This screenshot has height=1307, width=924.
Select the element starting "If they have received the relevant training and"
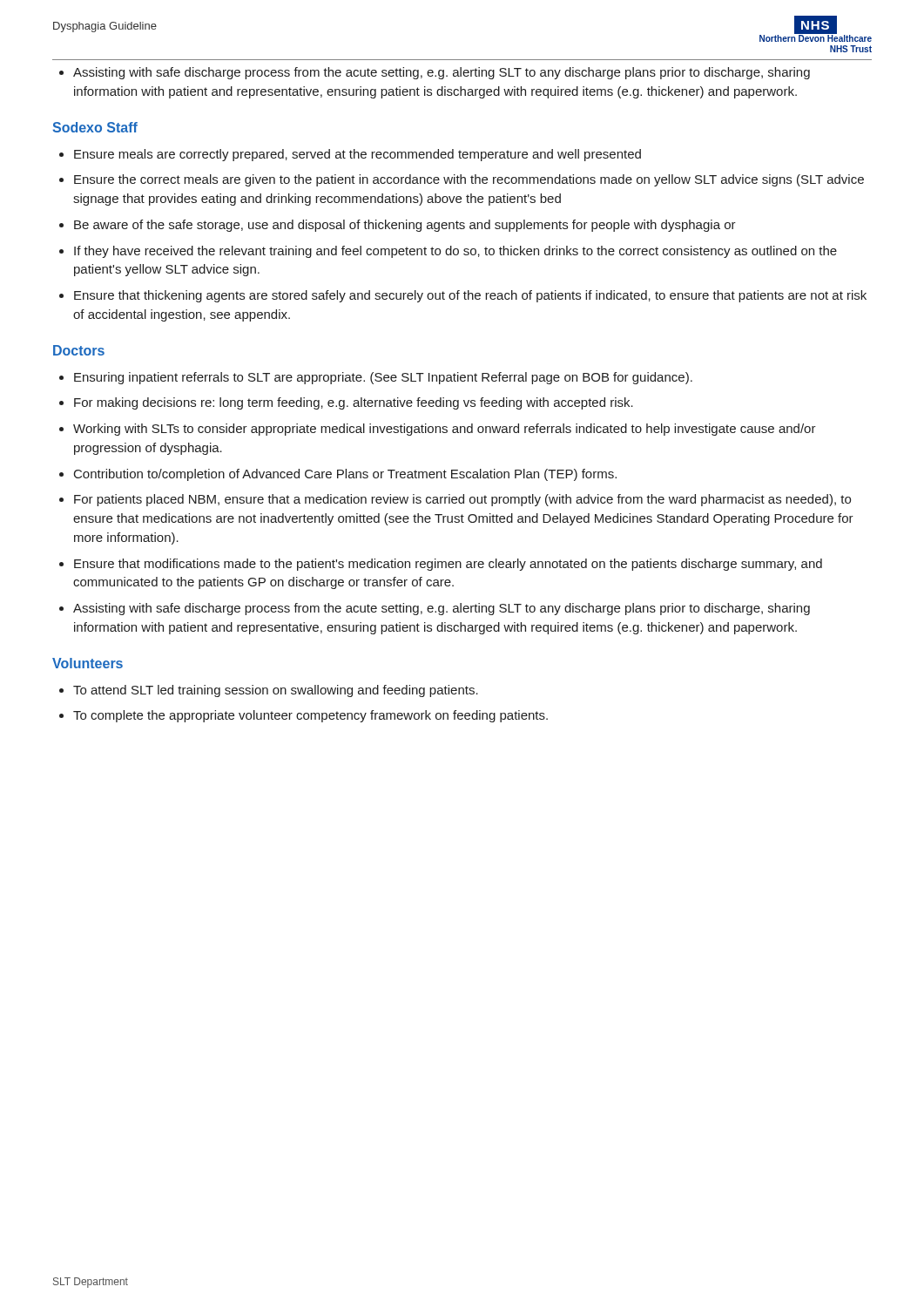tap(455, 260)
